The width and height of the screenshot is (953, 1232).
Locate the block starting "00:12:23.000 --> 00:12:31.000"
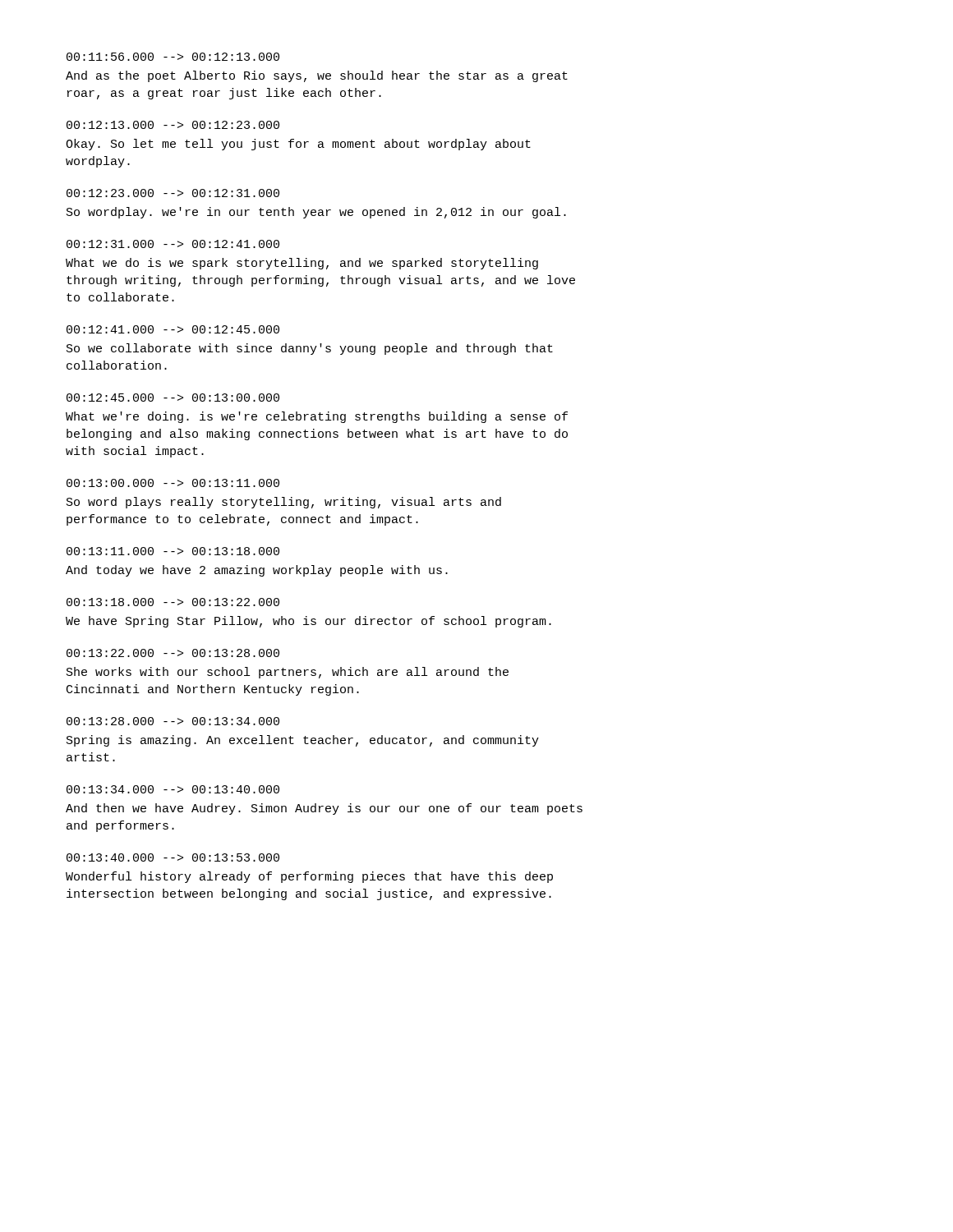[468, 204]
